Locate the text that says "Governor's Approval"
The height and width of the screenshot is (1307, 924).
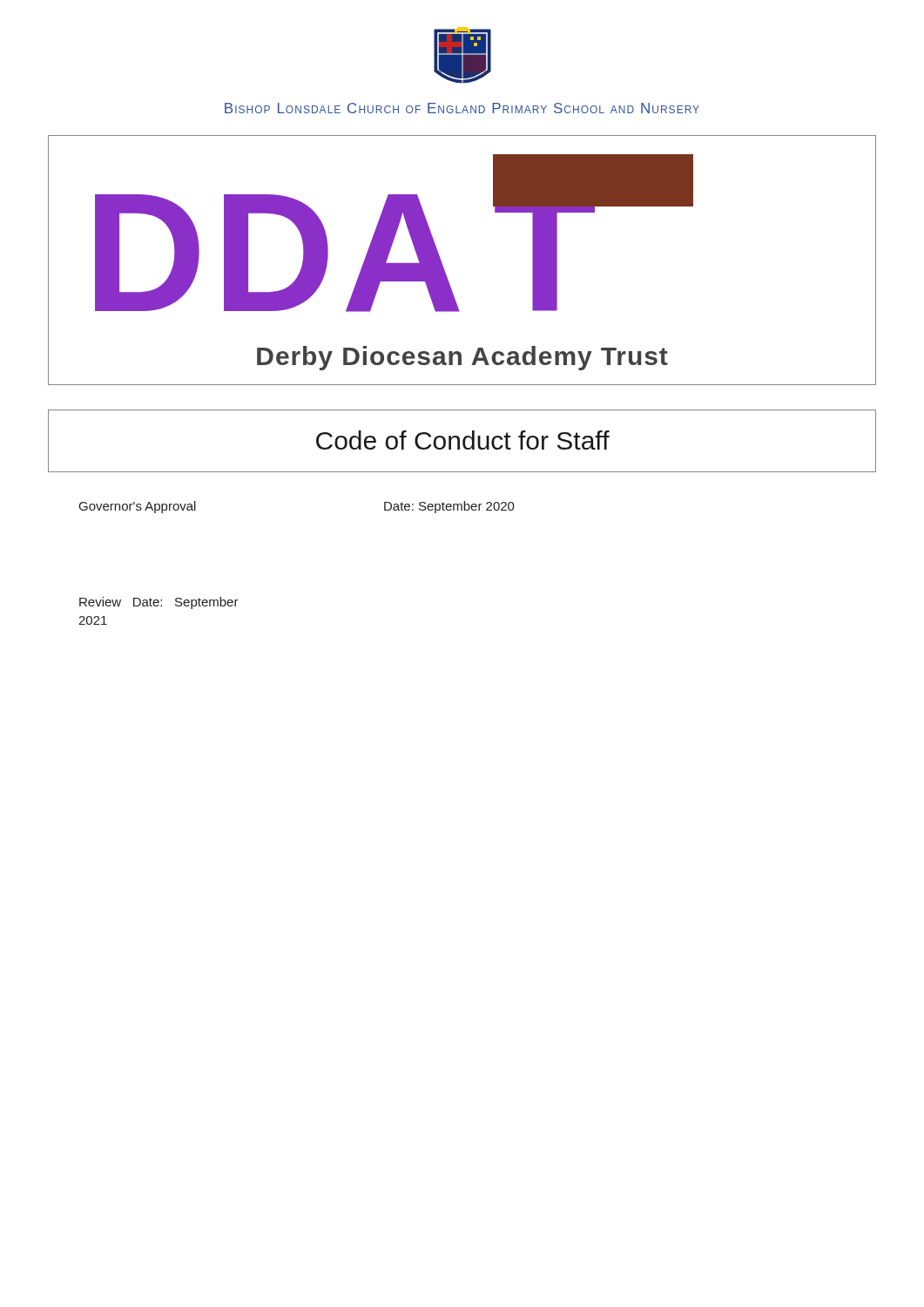pos(137,506)
